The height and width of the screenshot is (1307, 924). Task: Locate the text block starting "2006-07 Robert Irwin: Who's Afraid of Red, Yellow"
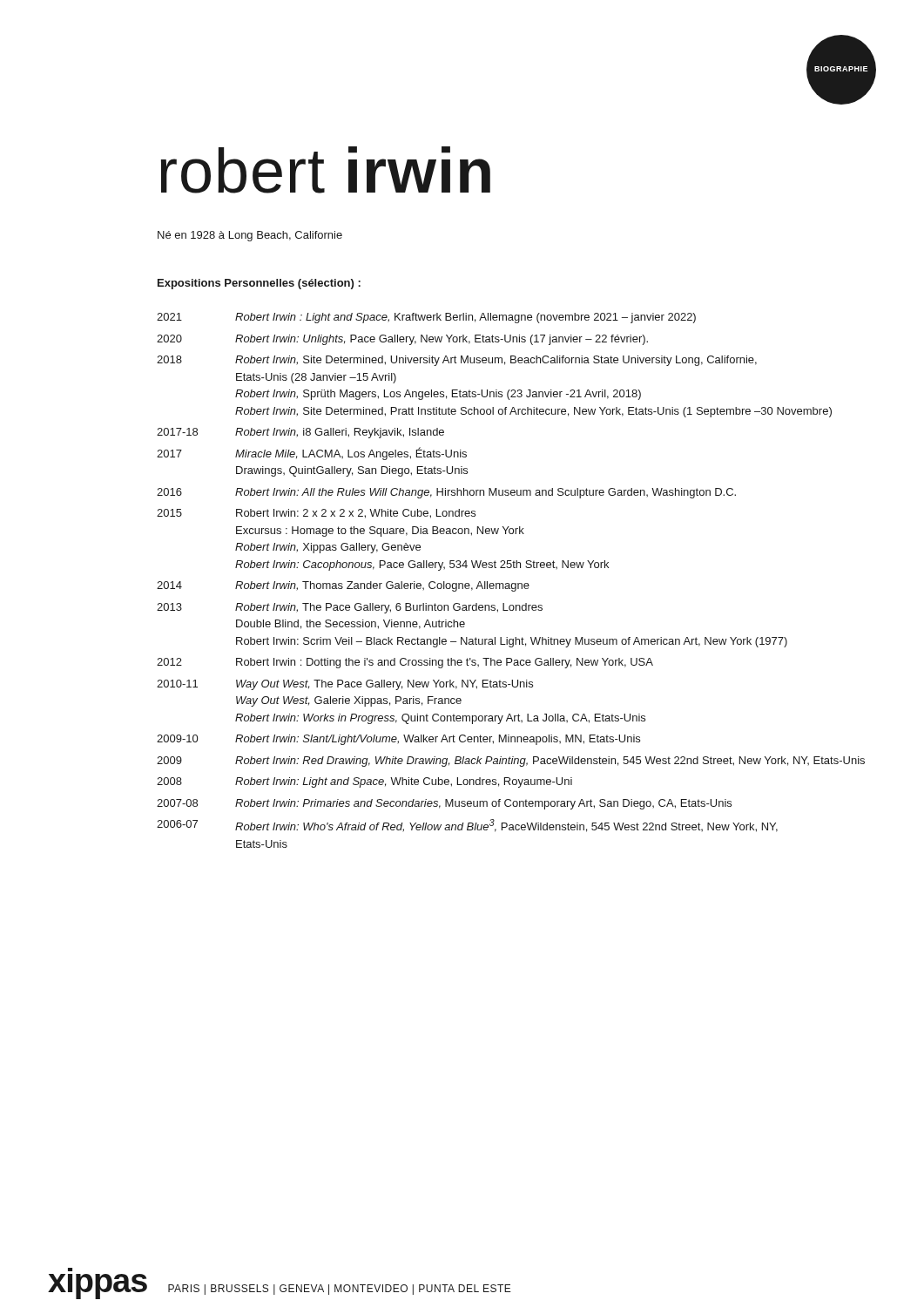click(x=514, y=834)
